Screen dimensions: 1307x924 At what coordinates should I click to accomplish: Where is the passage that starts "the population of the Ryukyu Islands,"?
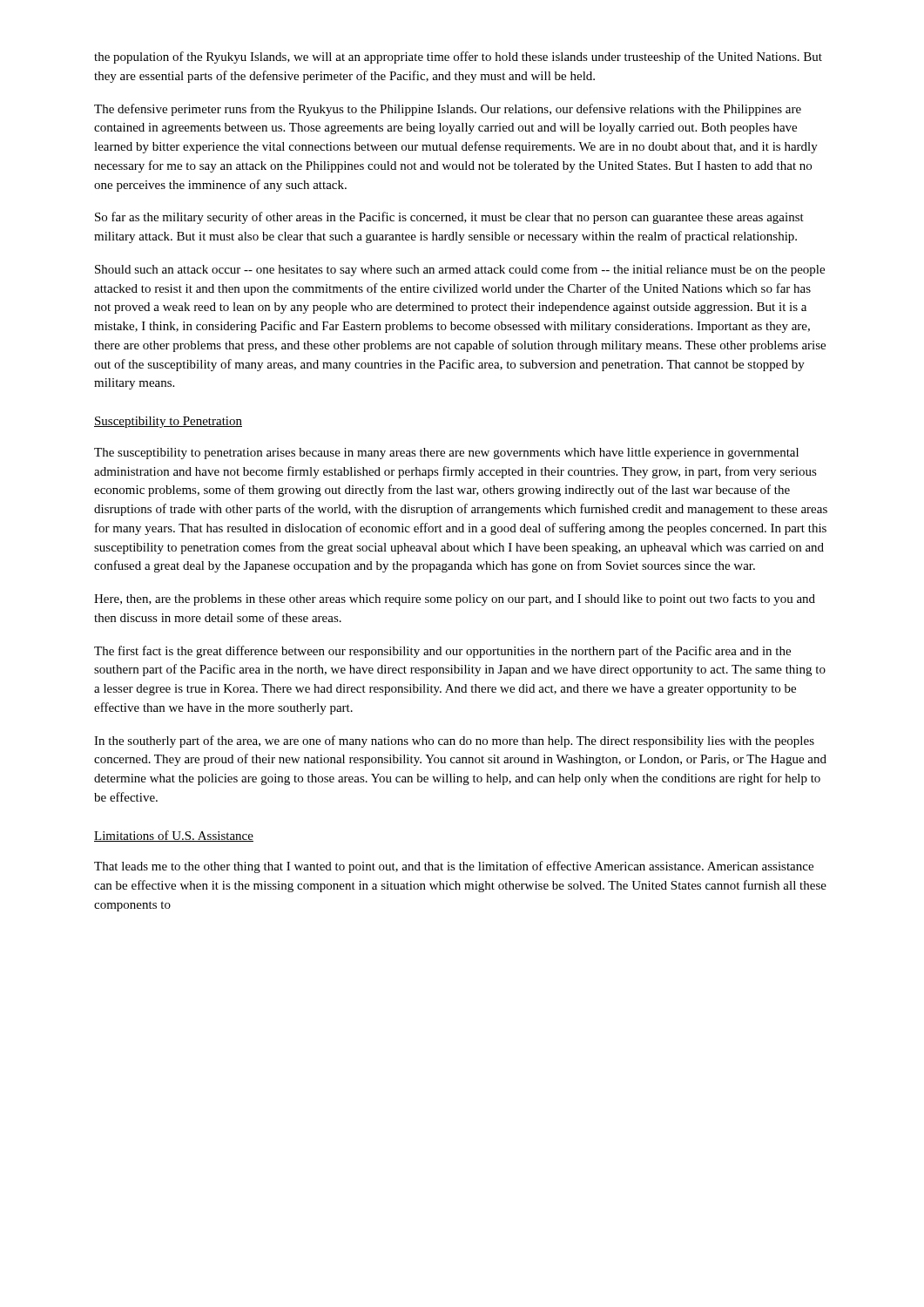pyautogui.click(x=458, y=66)
